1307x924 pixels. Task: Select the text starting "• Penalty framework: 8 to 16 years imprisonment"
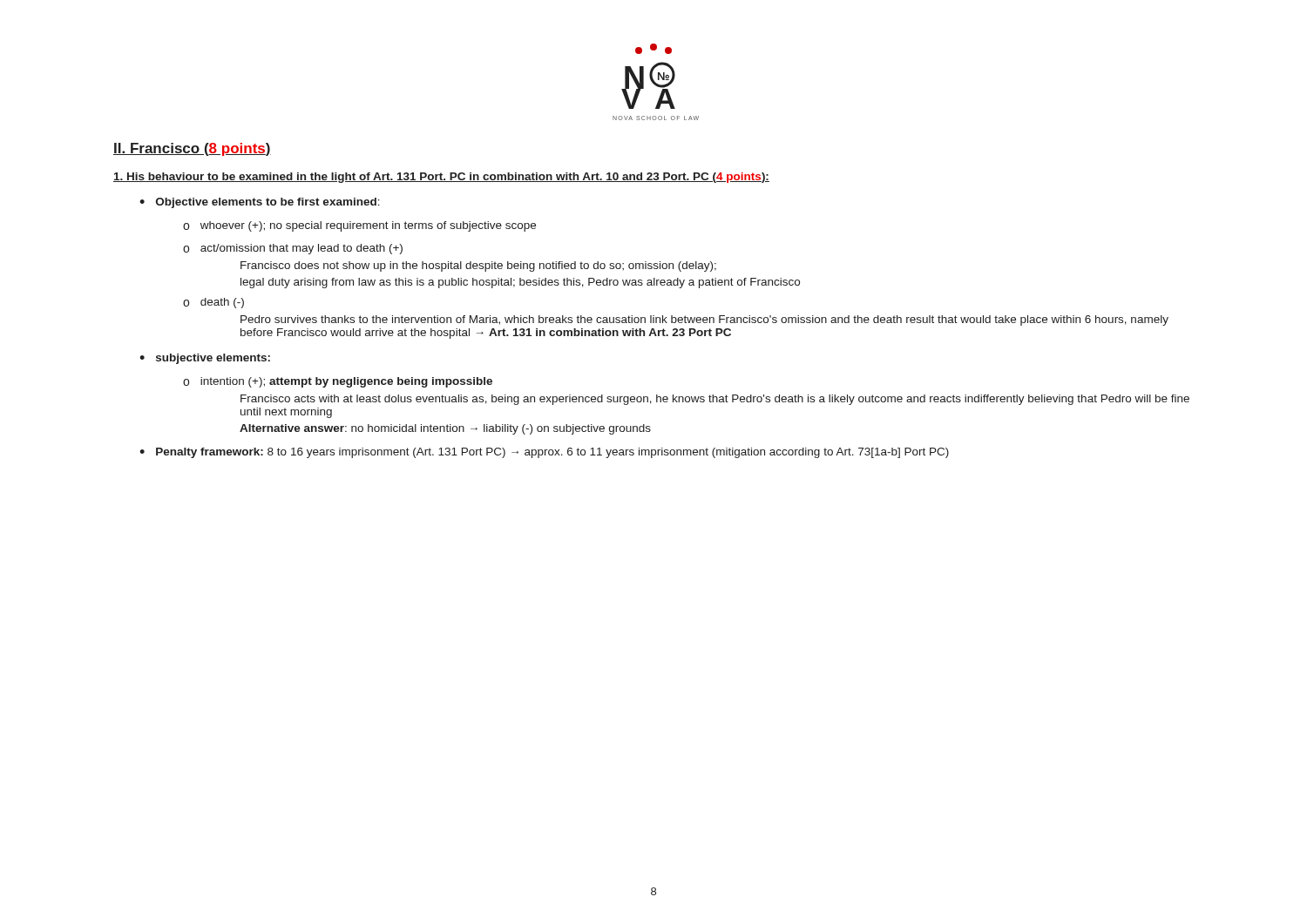tap(667, 453)
